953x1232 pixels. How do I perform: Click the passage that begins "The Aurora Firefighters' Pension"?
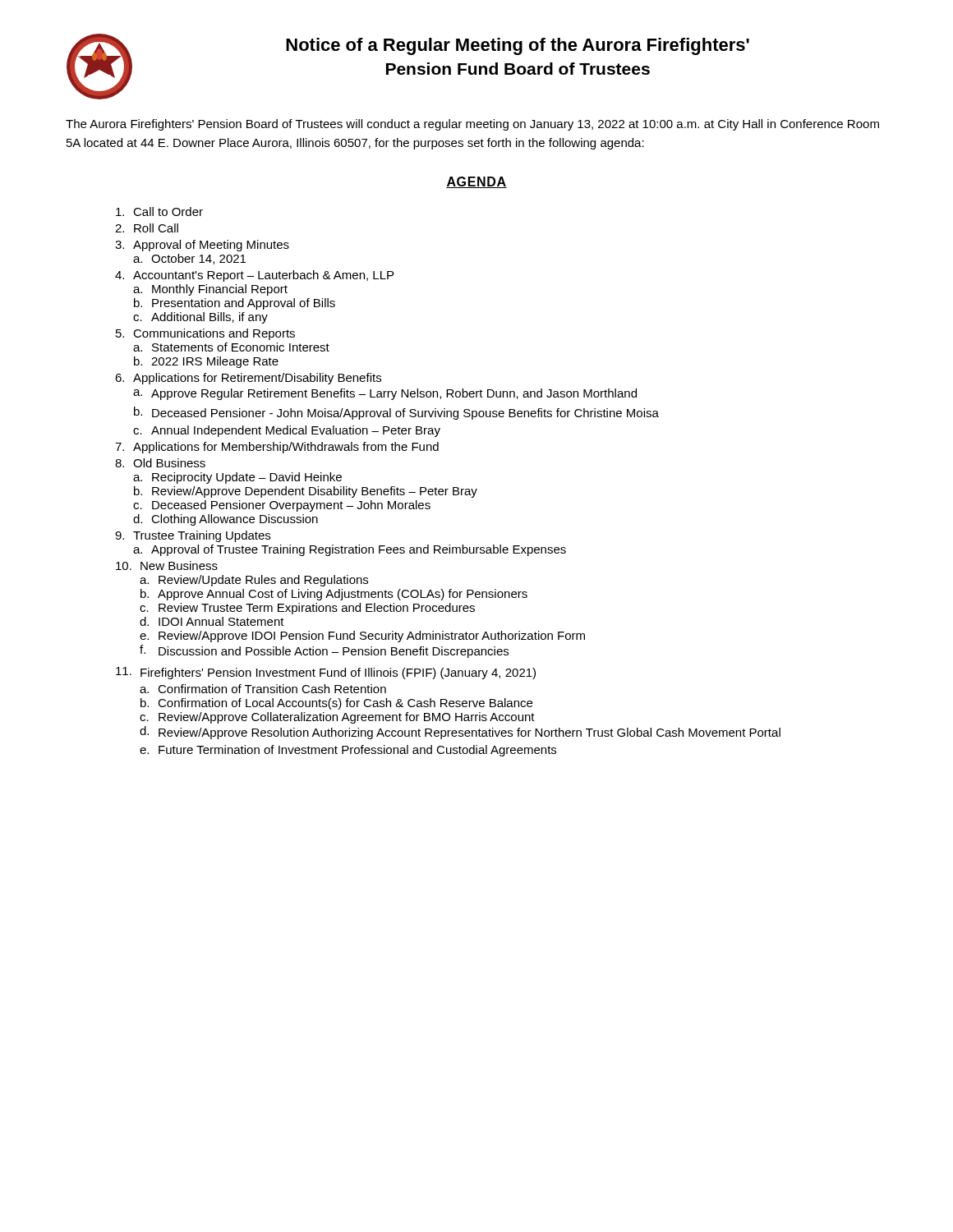[473, 133]
